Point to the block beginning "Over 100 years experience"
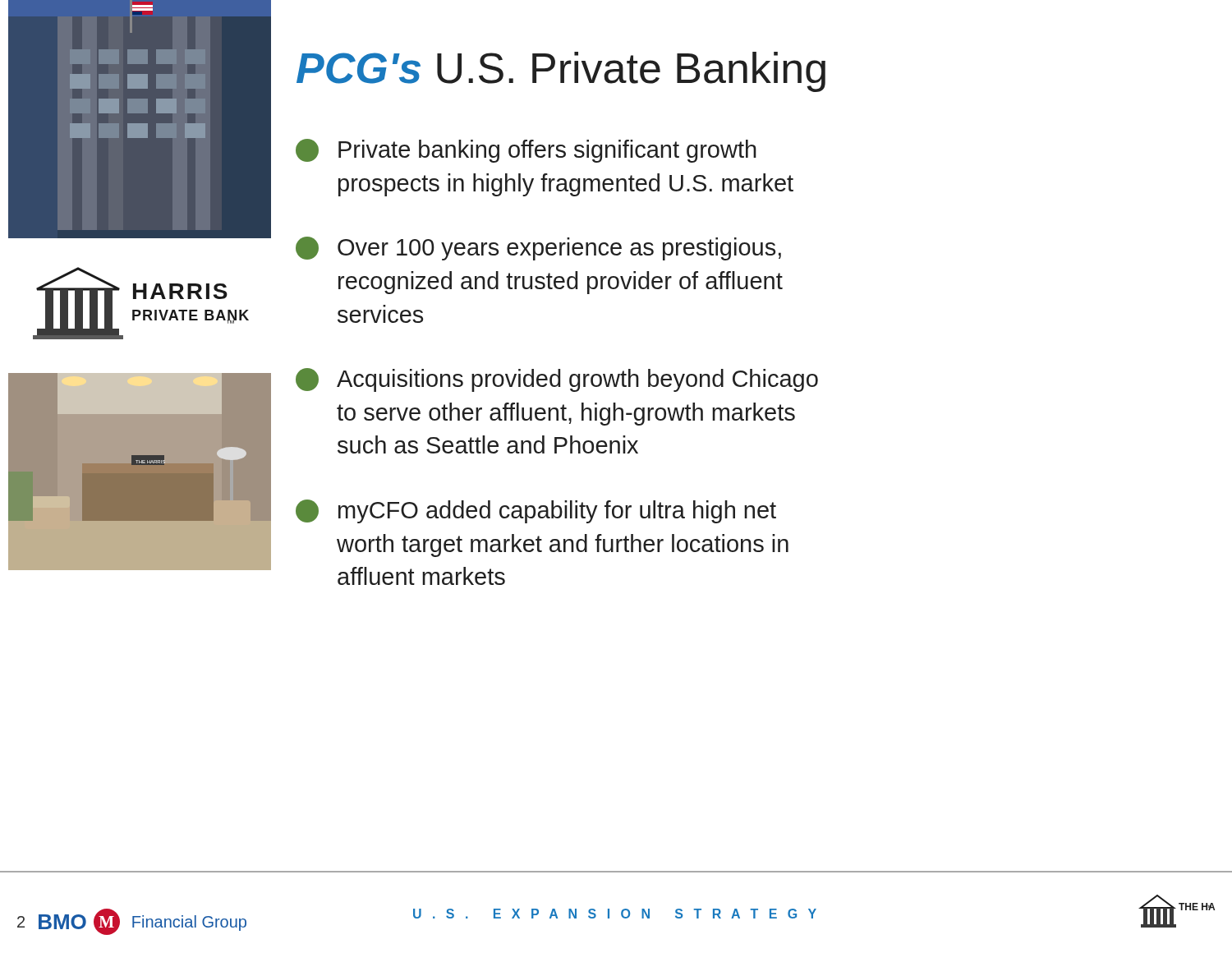This screenshot has width=1232, height=953. coord(539,281)
